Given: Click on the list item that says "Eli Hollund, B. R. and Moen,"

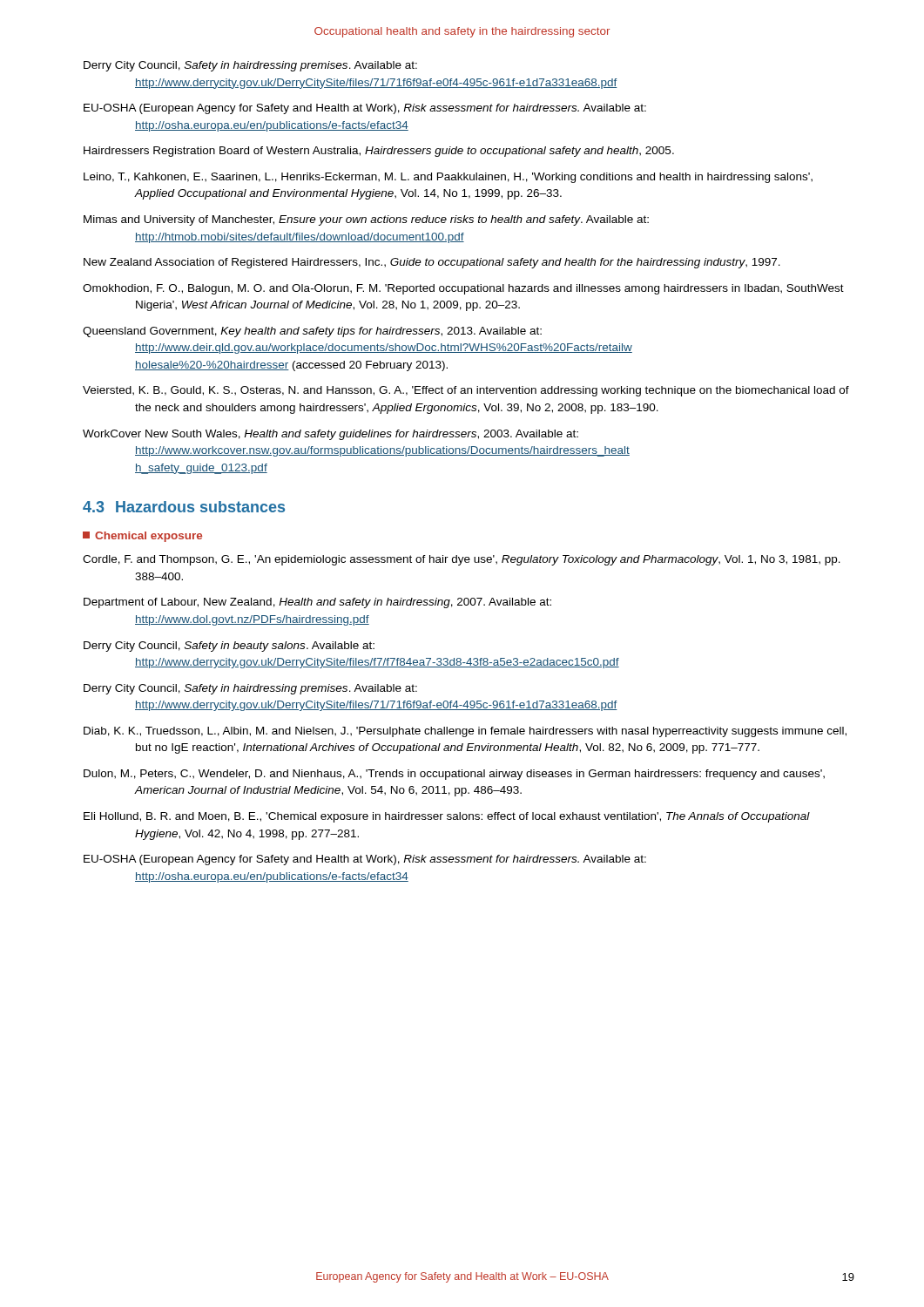Looking at the screenshot, I should pyautogui.click(x=446, y=825).
